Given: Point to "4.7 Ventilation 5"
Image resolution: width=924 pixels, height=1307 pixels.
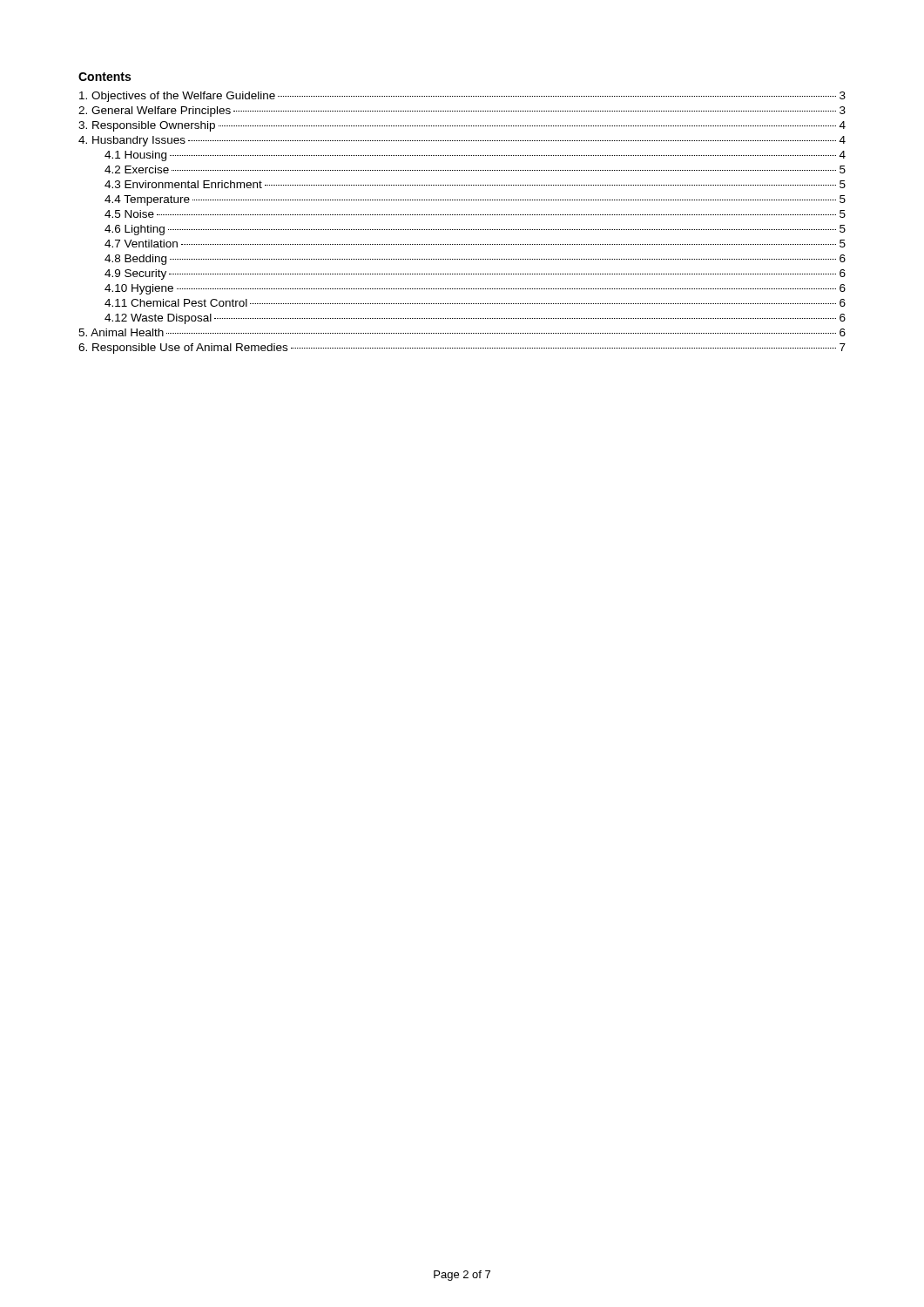Looking at the screenshot, I should click(475, 243).
